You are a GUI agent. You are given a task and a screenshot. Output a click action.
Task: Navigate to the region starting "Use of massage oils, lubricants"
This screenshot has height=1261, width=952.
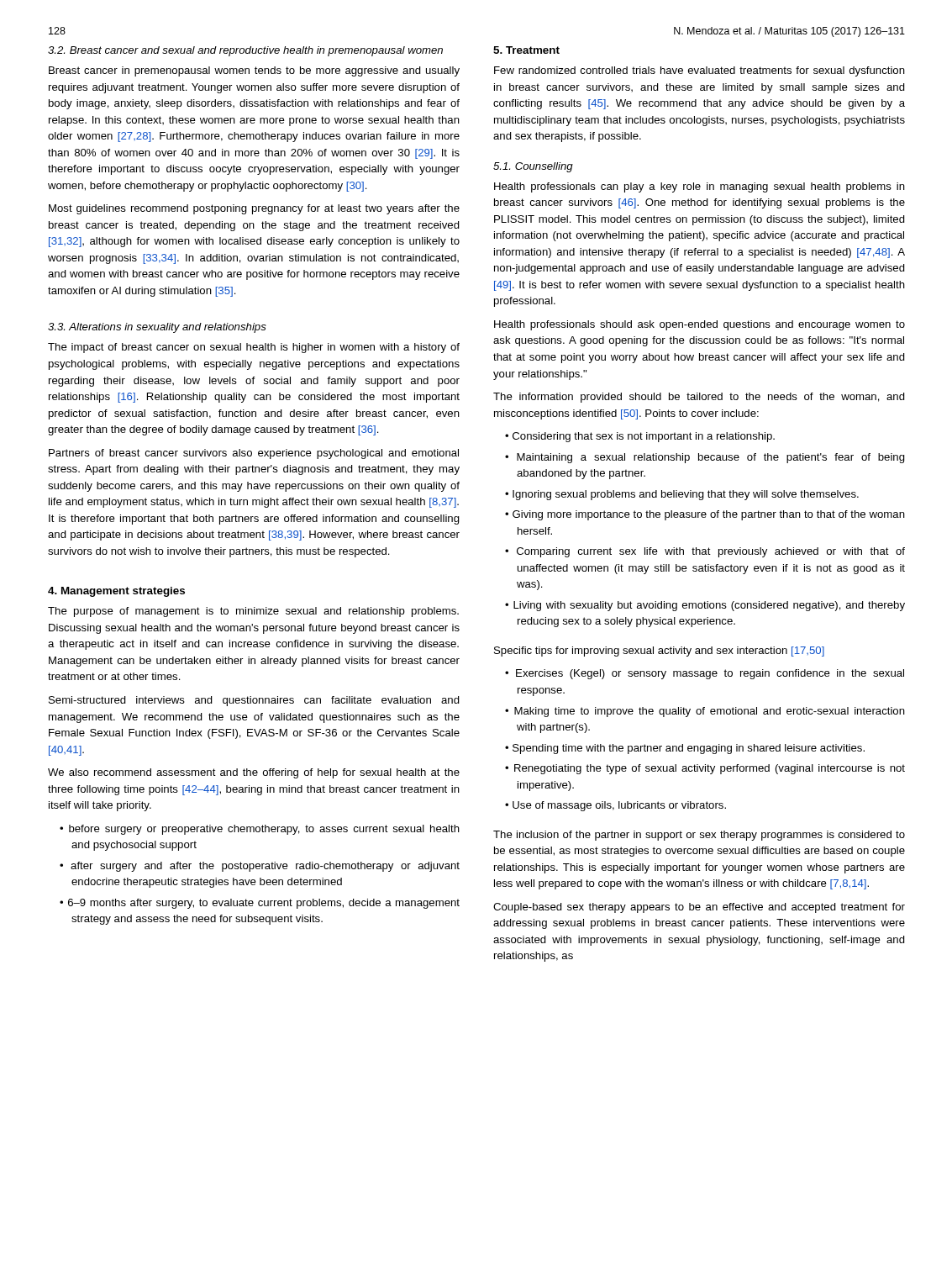(x=619, y=805)
